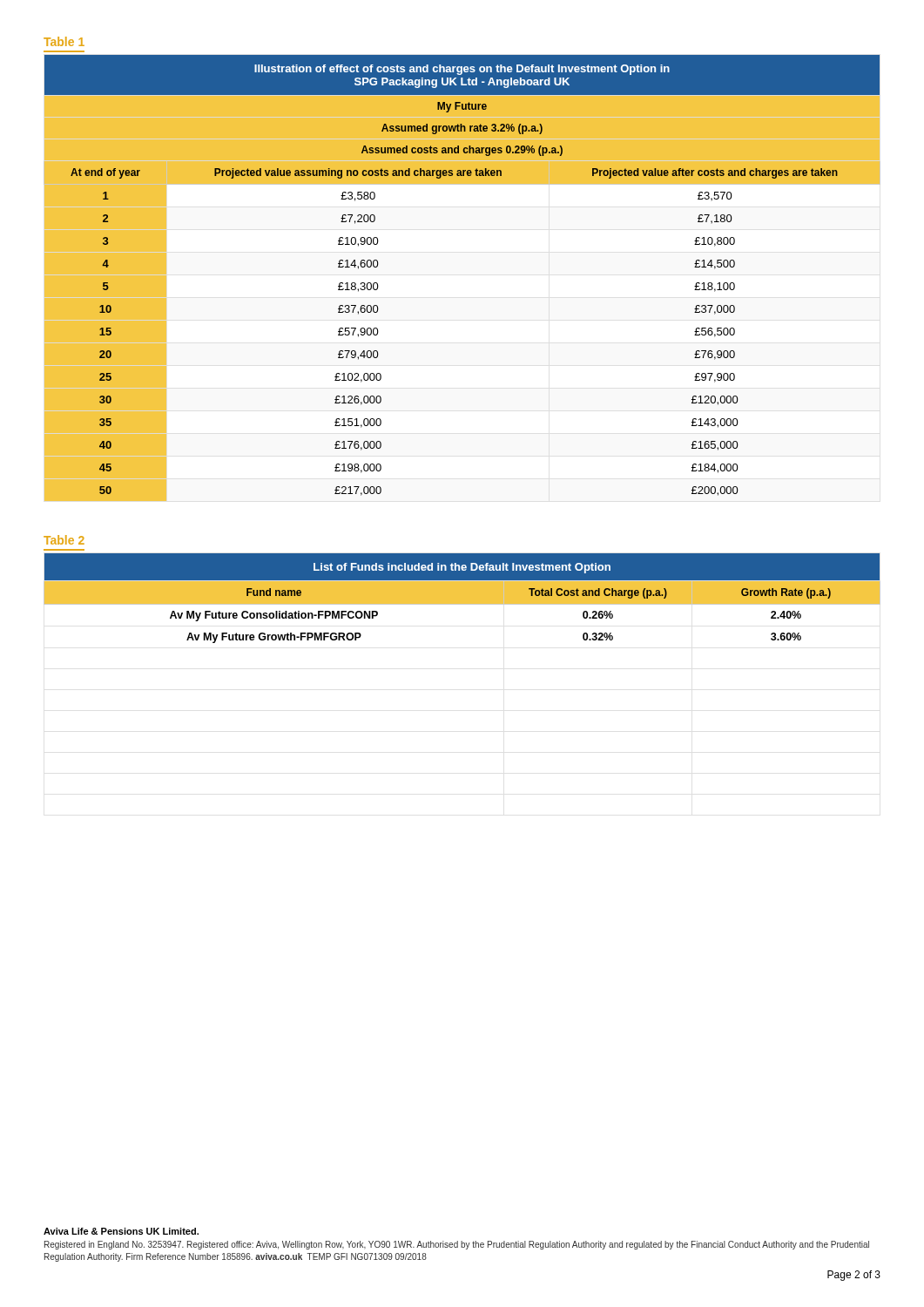This screenshot has width=924, height=1307.
Task: Locate the table with the text "Av My Future"
Action: (x=462, y=684)
